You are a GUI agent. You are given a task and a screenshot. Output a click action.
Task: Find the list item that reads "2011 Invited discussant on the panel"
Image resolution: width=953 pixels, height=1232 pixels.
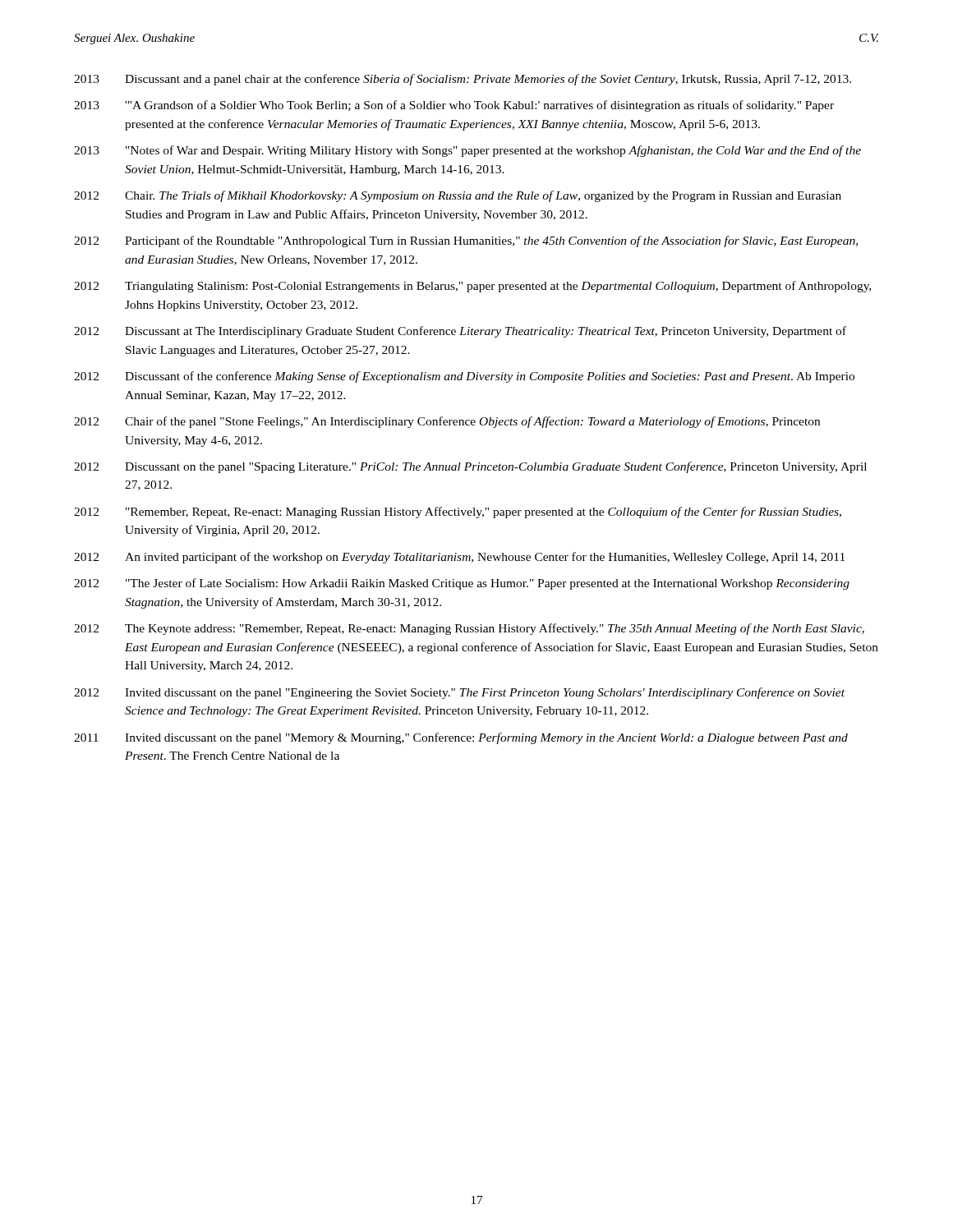pos(476,747)
